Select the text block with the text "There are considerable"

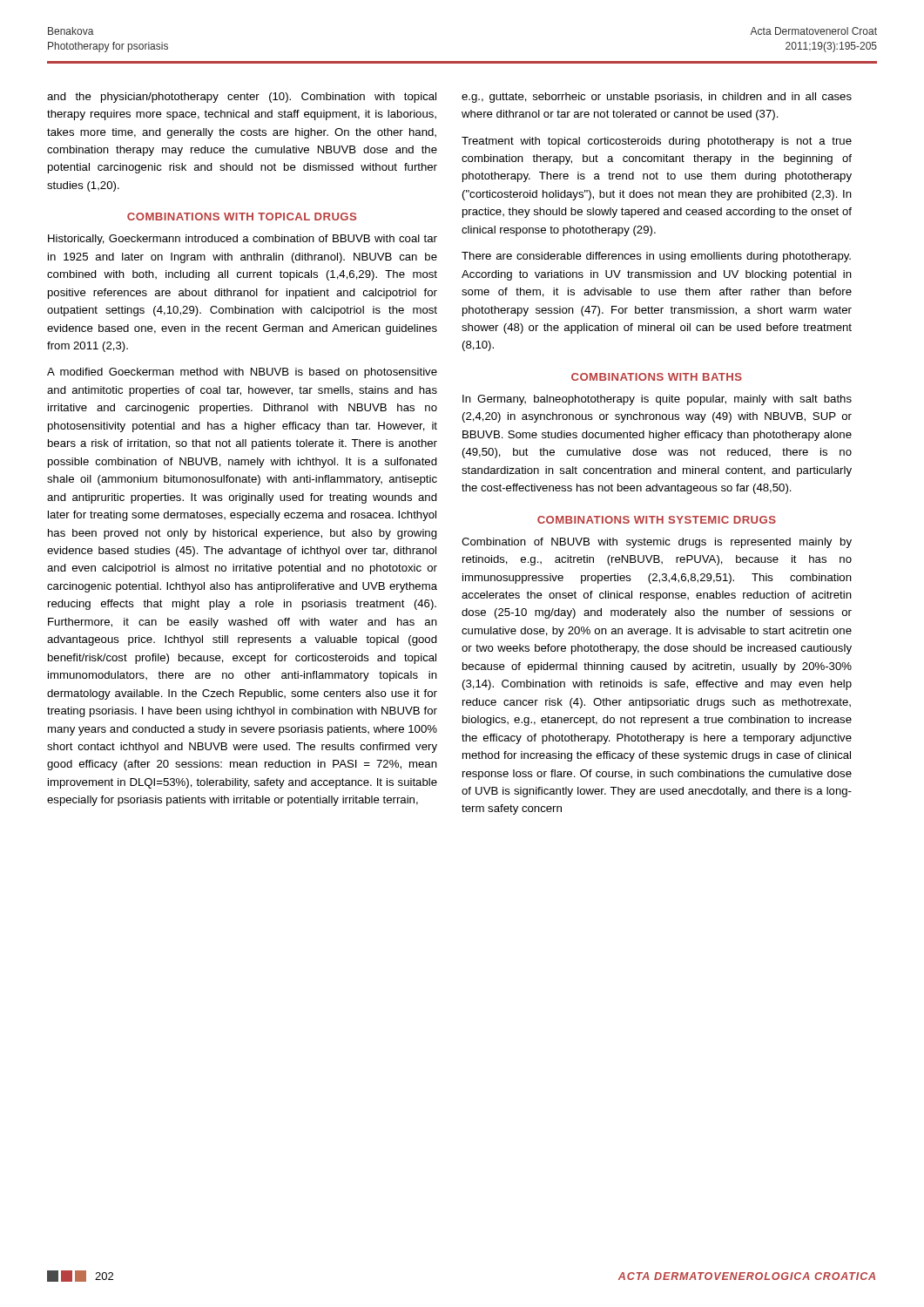657,301
